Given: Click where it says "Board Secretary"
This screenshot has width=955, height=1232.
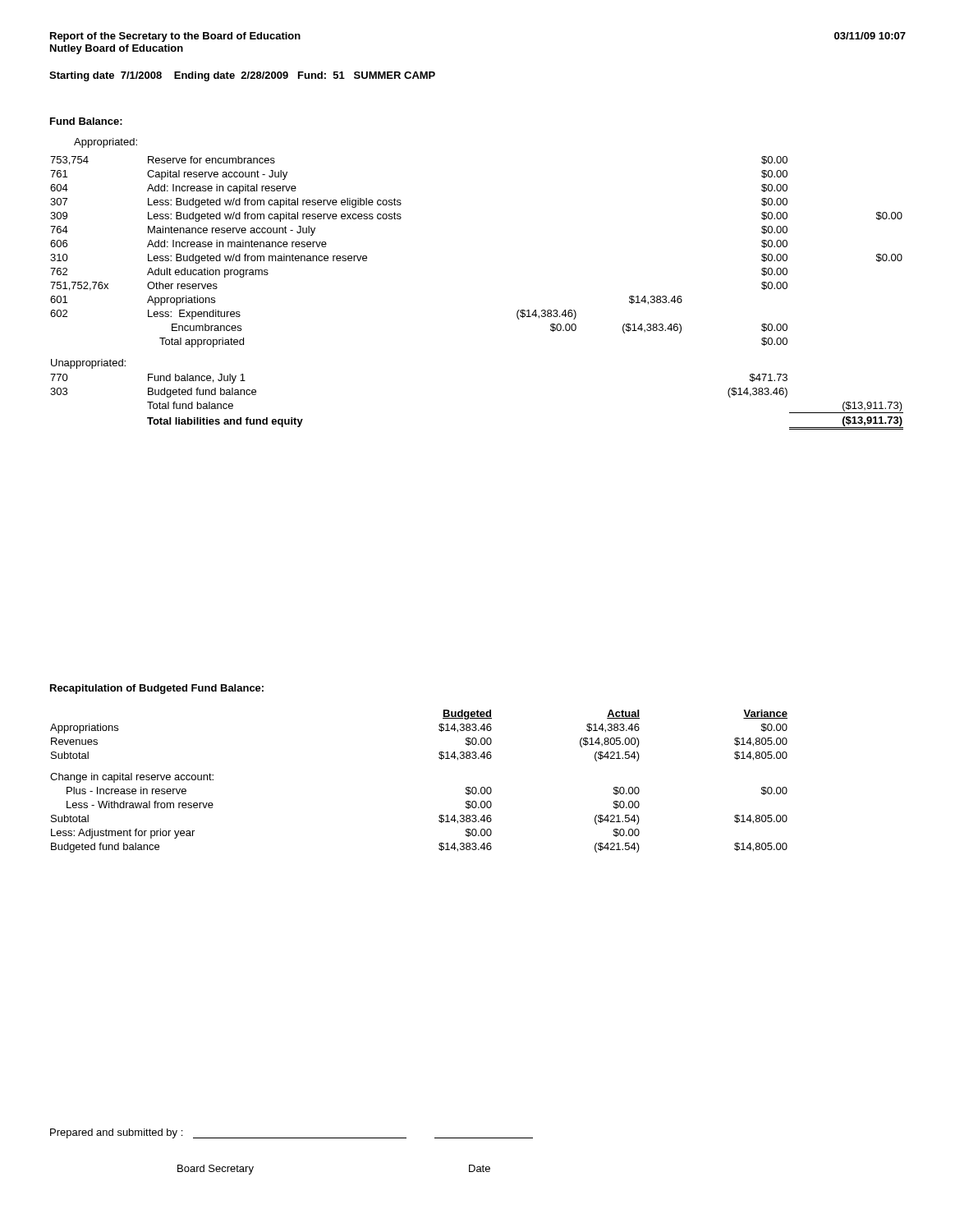Looking at the screenshot, I should 215,1168.
